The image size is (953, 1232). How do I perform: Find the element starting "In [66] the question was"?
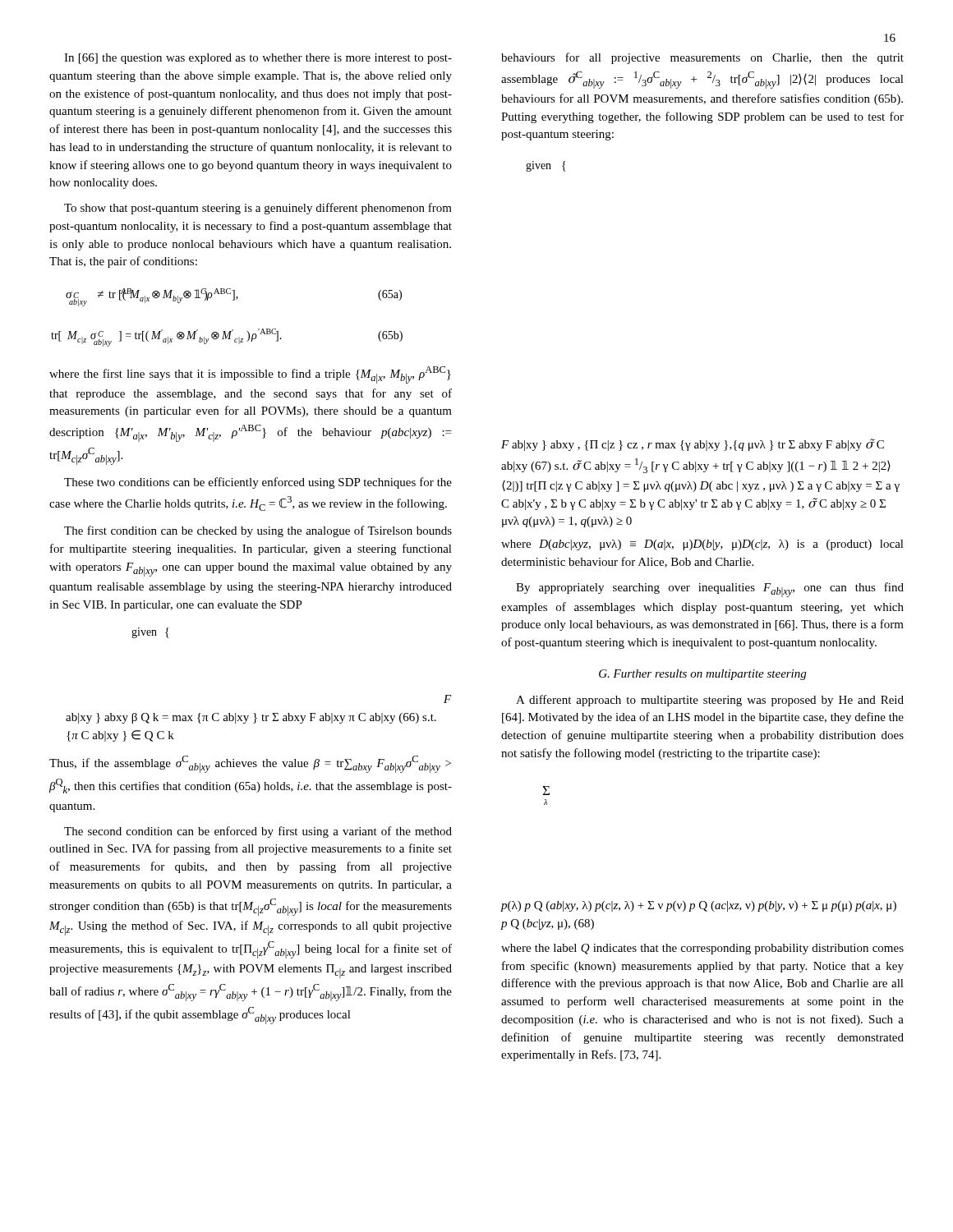pos(251,121)
